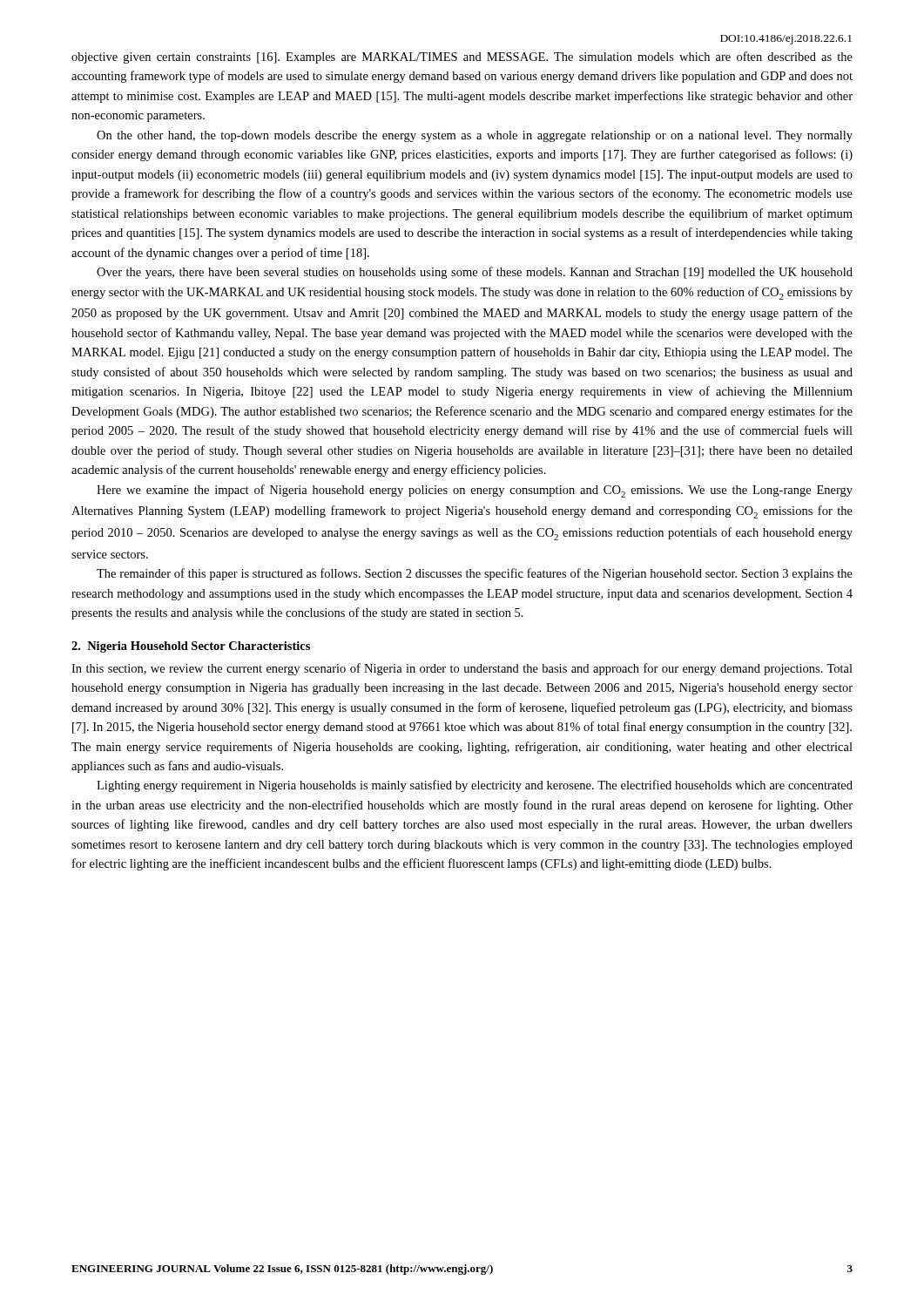Point to the block beginning "In this section, we review the"
Image resolution: width=924 pixels, height=1307 pixels.
tap(462, 669)
